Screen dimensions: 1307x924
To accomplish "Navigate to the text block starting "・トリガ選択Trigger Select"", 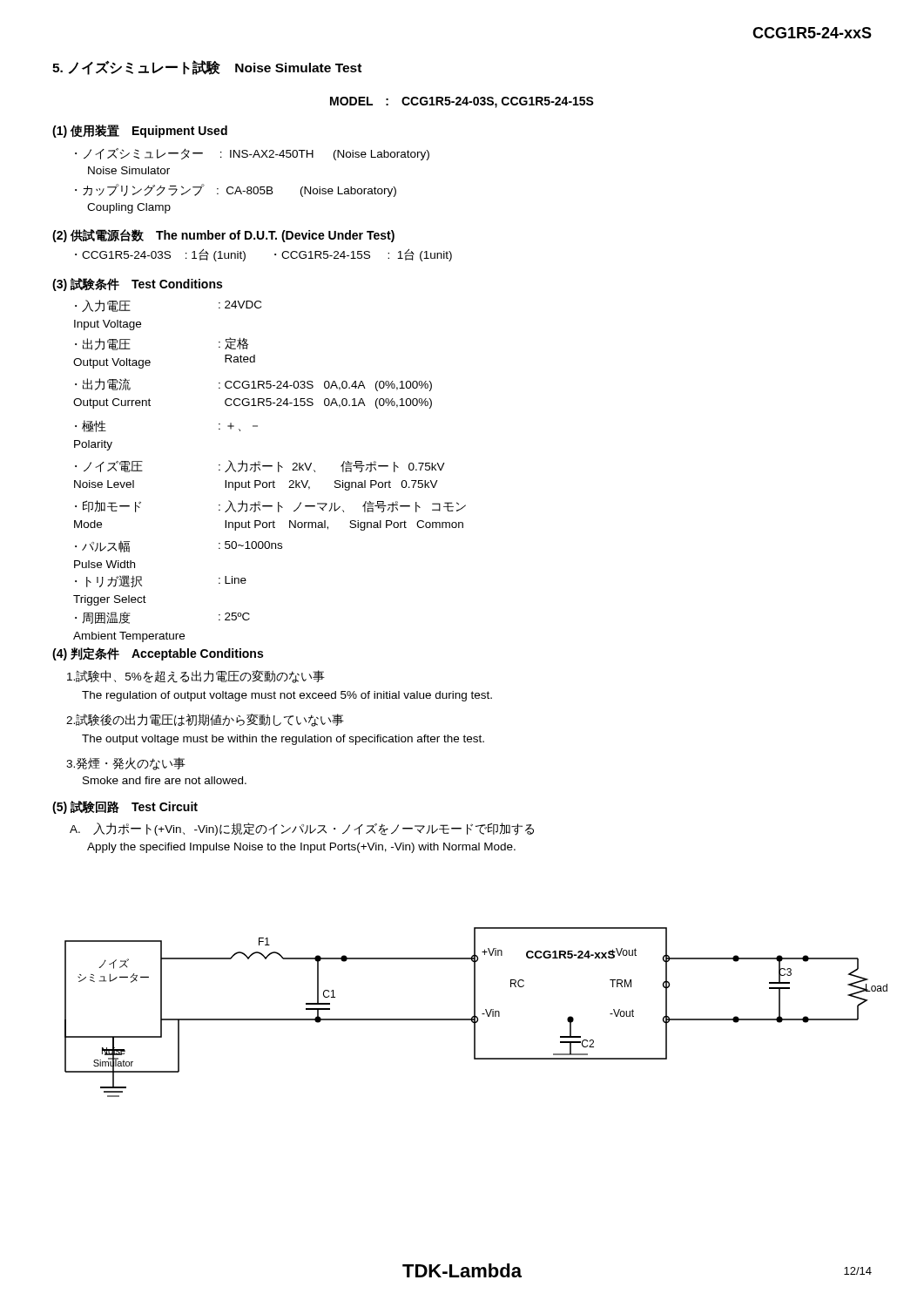I will coord(108,590).
